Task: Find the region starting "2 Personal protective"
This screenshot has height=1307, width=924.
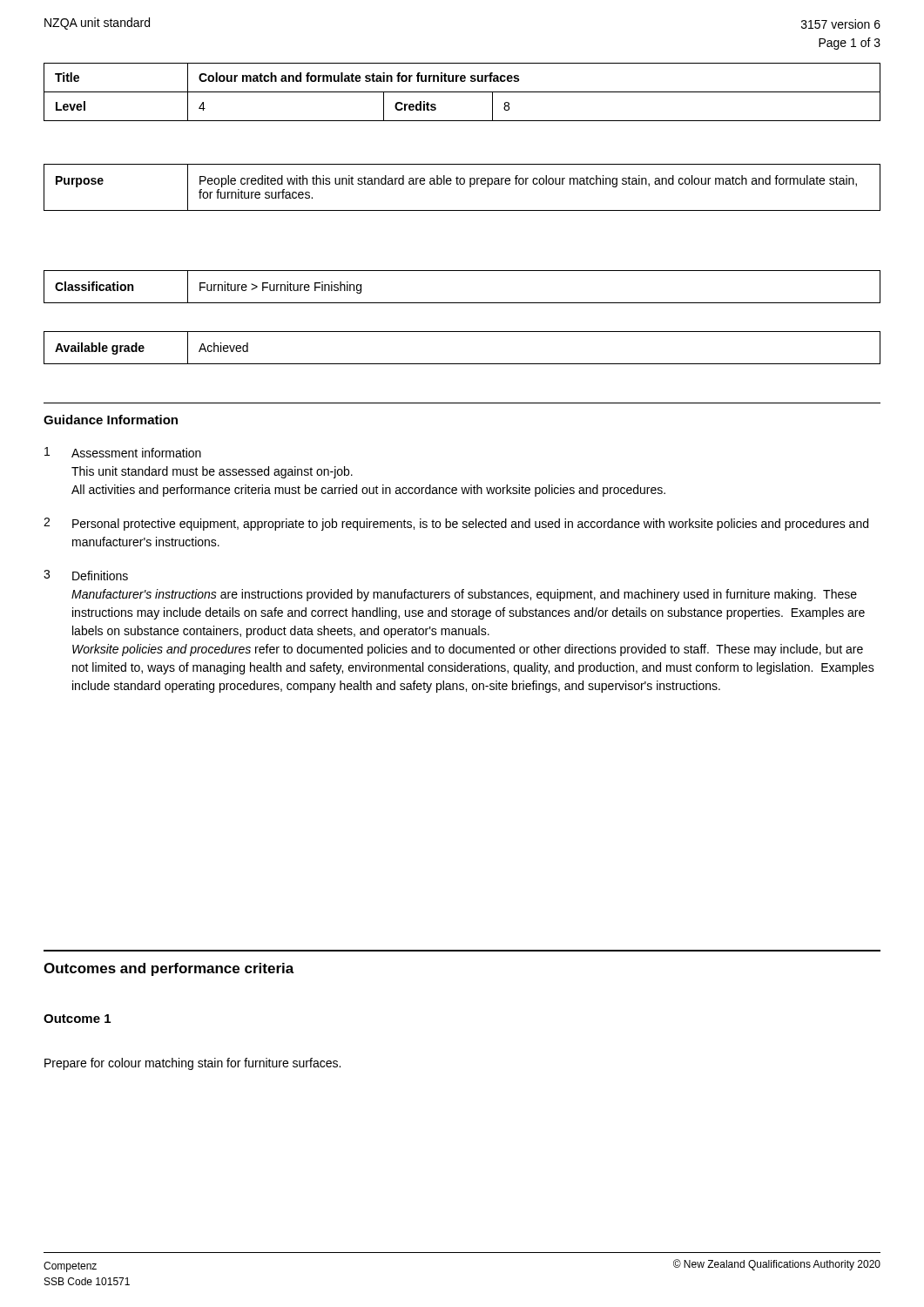Action: tap(462, 533)
